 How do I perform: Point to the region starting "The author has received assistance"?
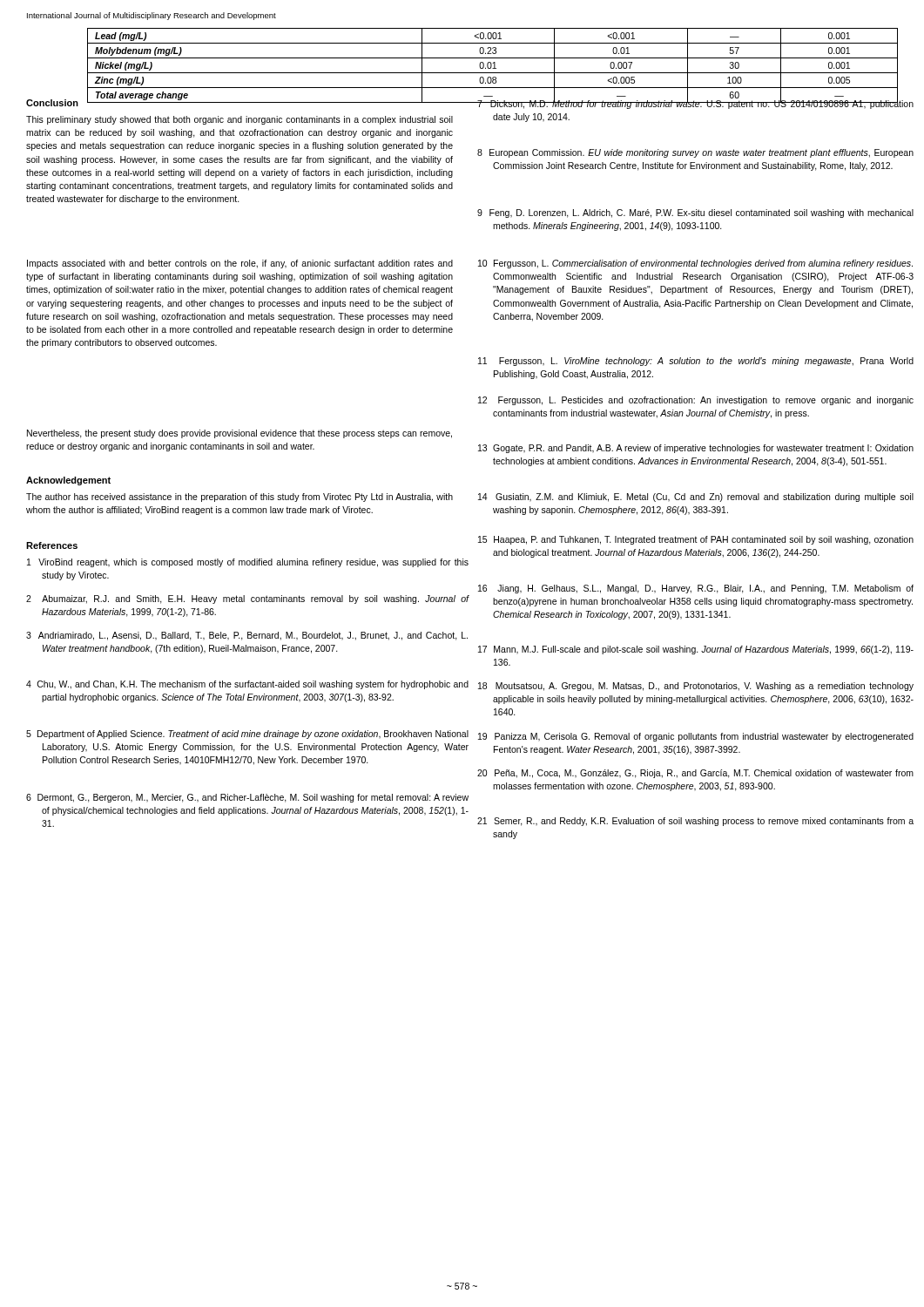tap(240, 503)
